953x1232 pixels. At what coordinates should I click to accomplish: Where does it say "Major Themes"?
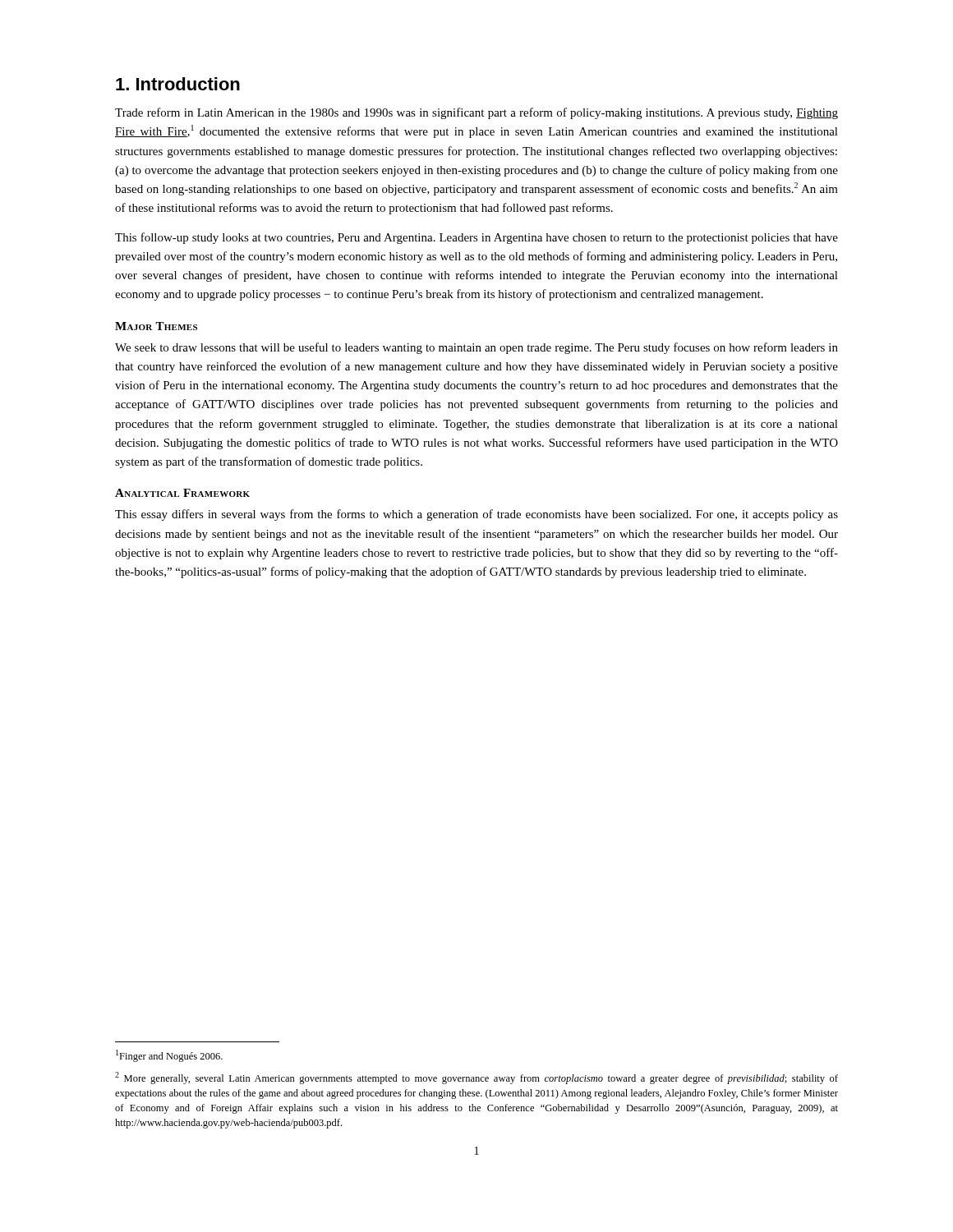156,326
